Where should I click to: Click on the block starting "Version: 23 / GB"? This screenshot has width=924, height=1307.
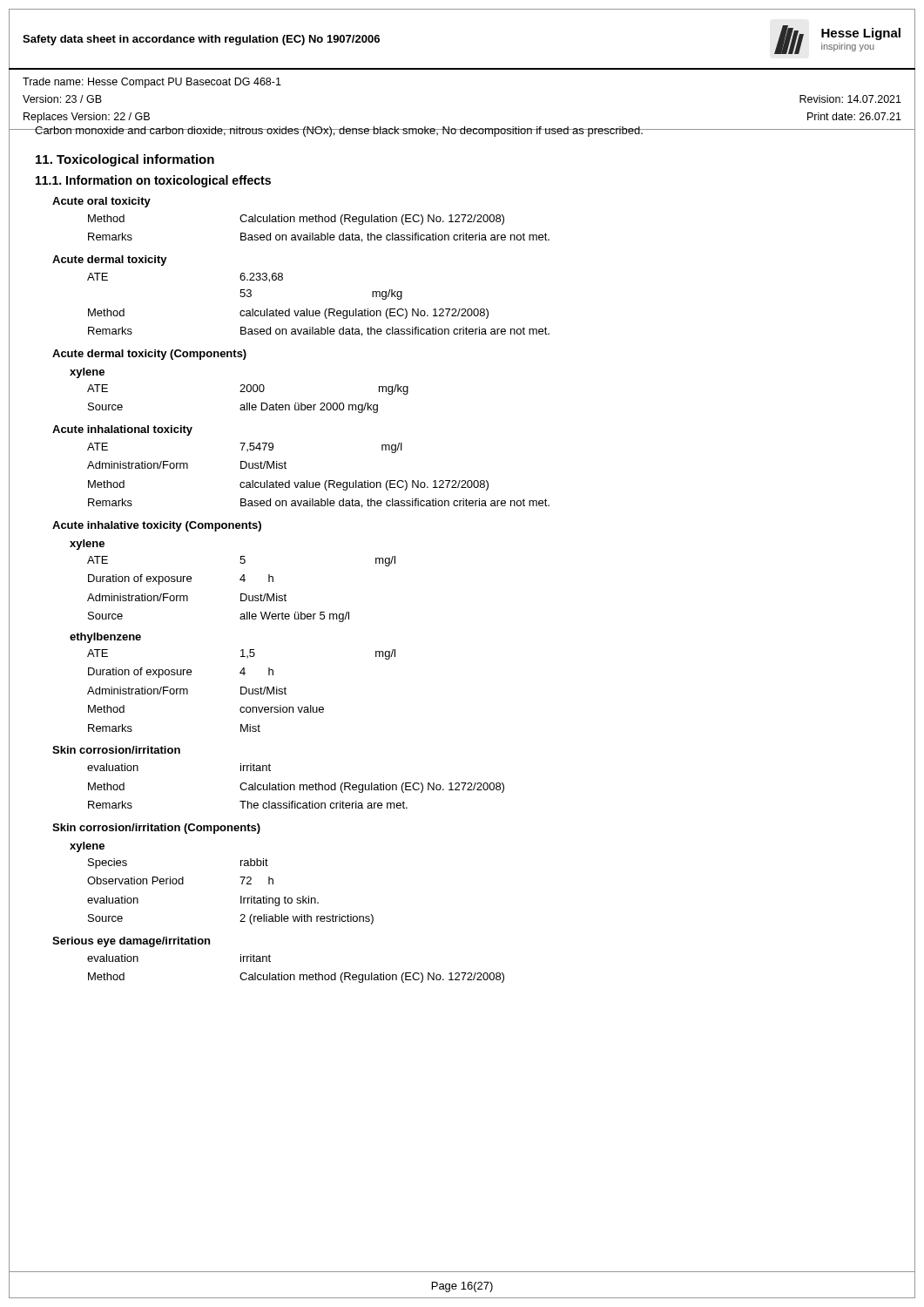62,99
